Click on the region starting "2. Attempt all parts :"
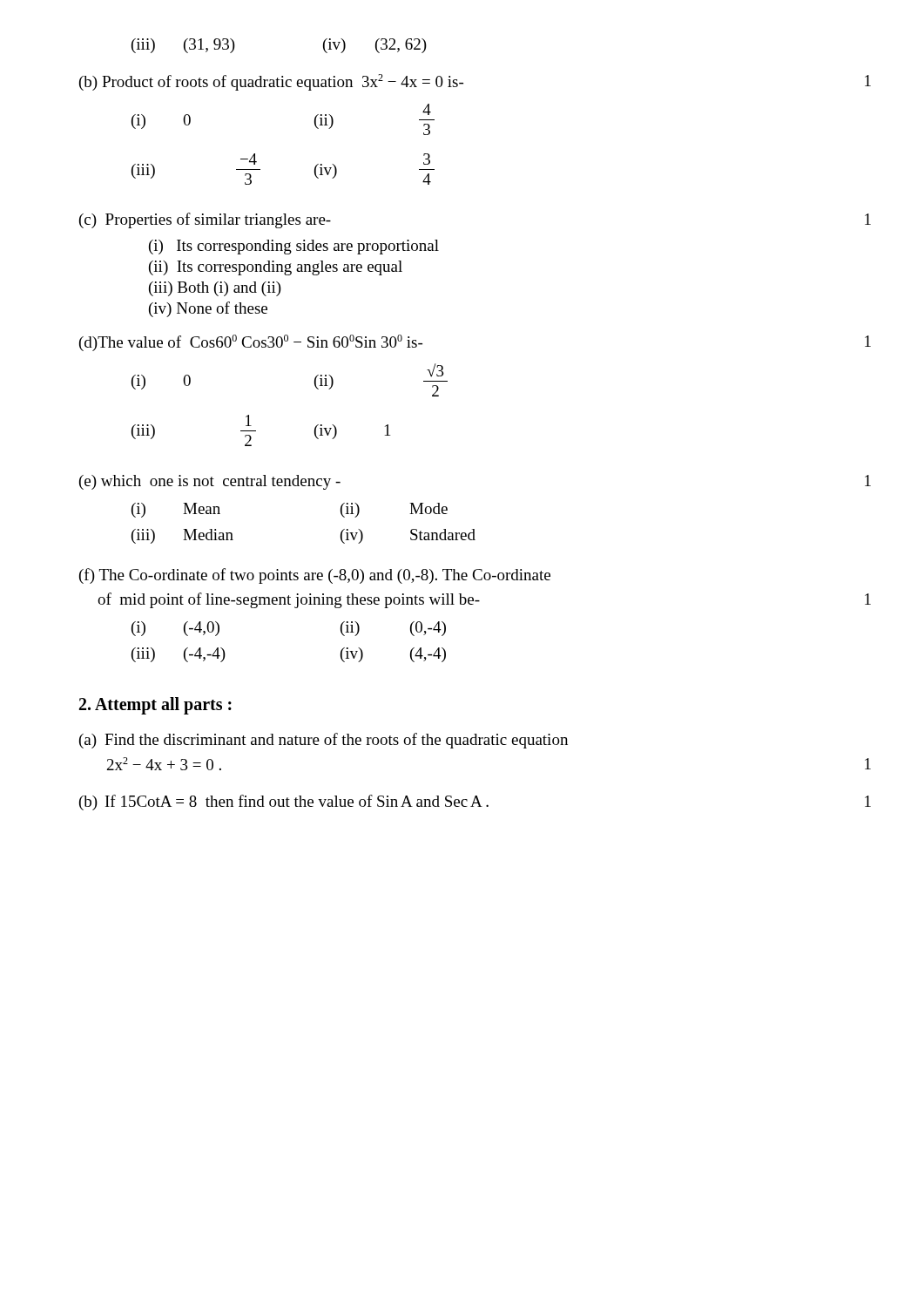The width and height of the screenshot is (924, 1307). click(x=156, y=704)
